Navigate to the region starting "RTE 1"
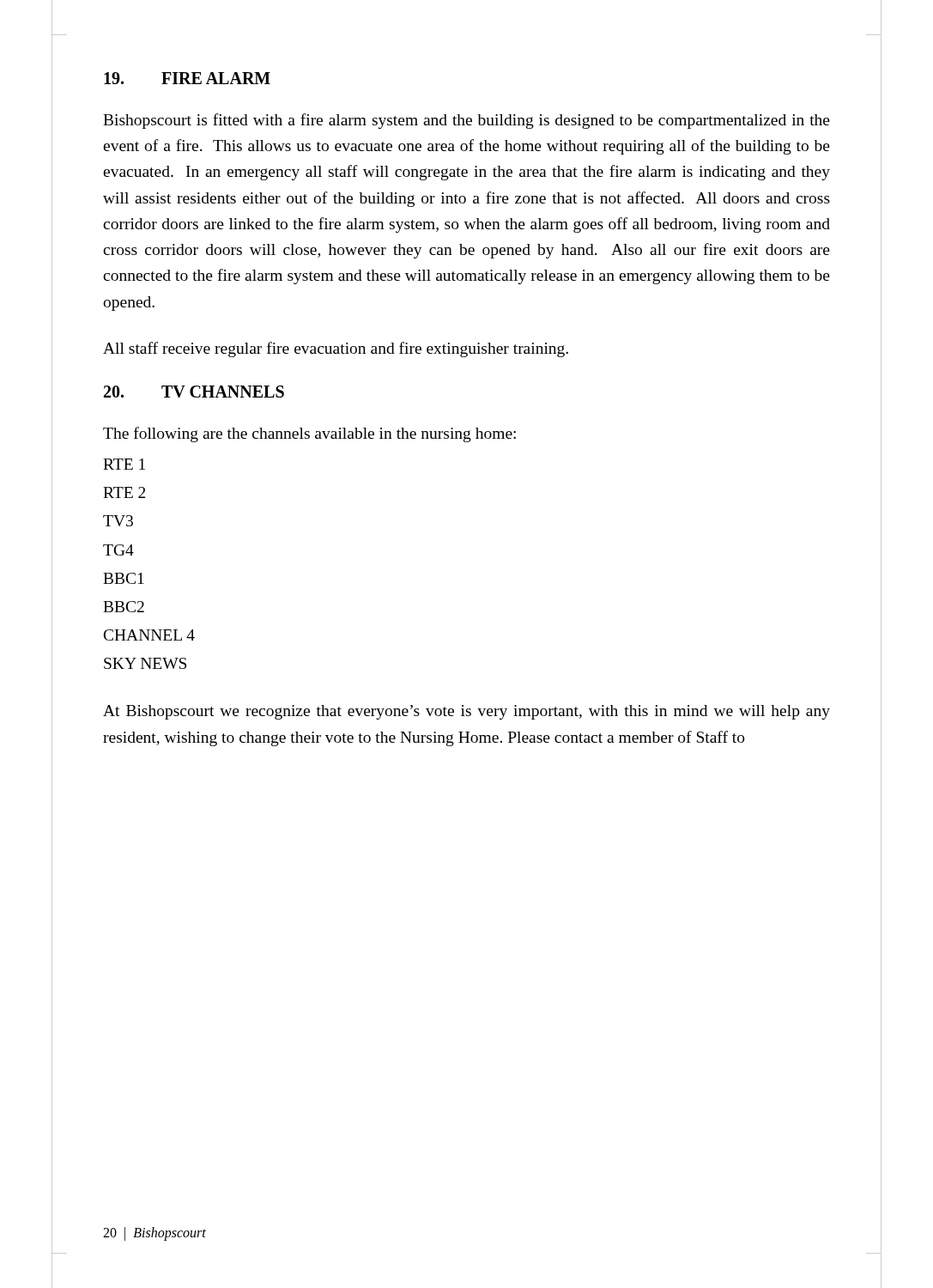The width and height of the screenshot is (933, 1288). [125, 464]
